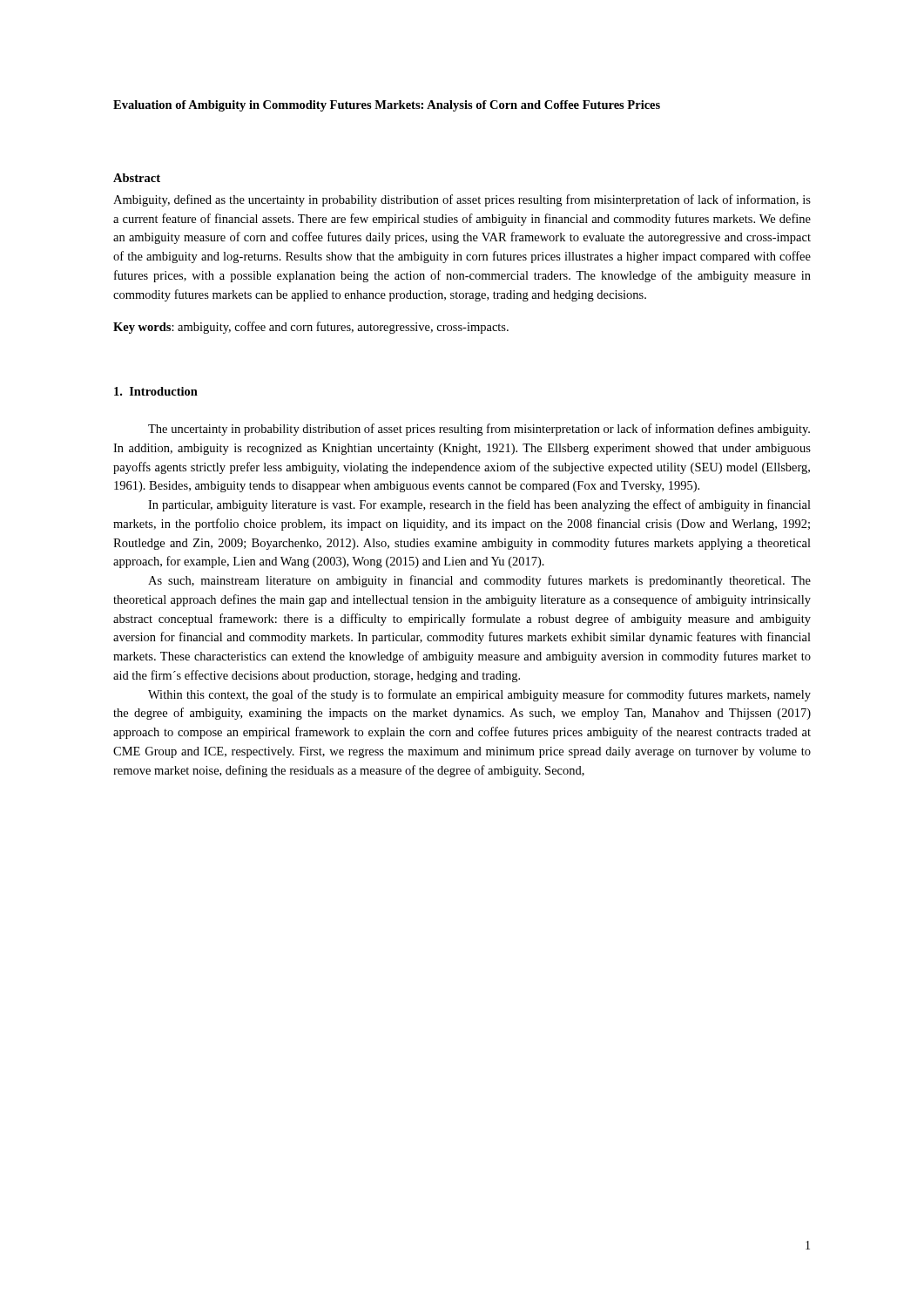Locate the title that says "Evaluation of Ambiguity in Commodity"
Viewport: 924px width, 1307px height.
click(387, 105)
